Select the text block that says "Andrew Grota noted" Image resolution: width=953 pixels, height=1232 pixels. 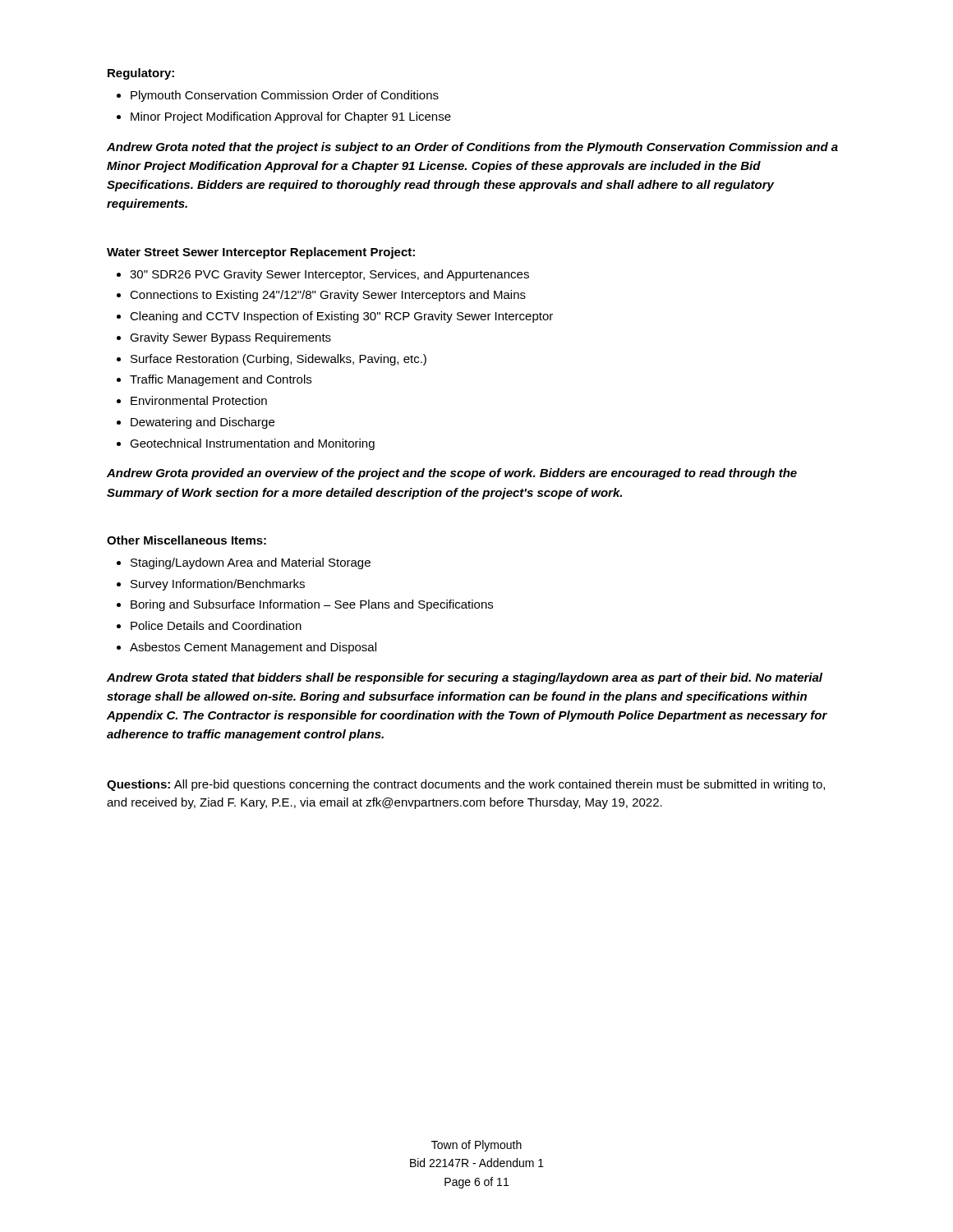(472, 175)
